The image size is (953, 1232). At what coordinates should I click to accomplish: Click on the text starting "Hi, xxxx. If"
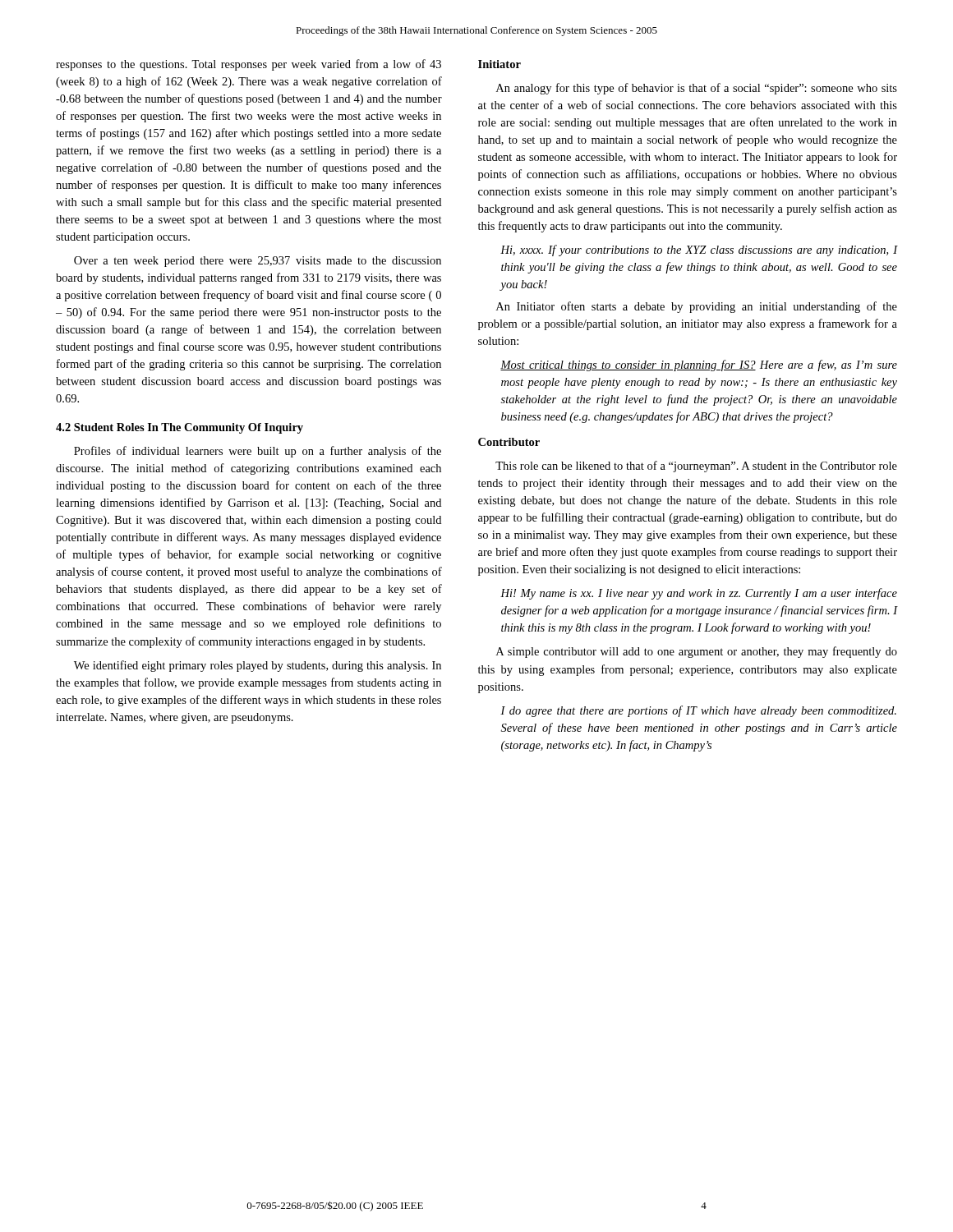tap(699, 267)
